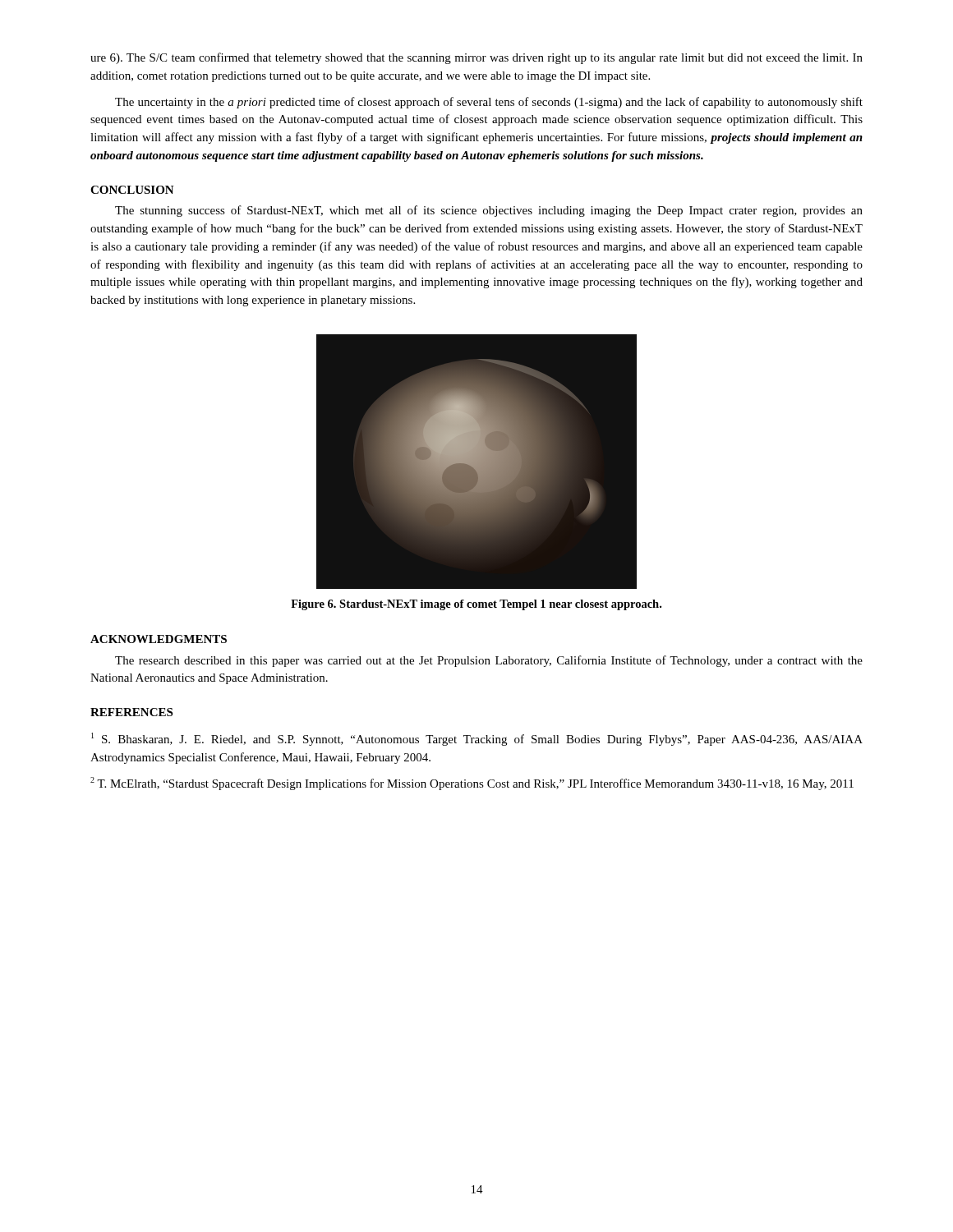
Task: Where is the caption that starts "Figure 6. Stardust-NExT image of comet"?
Action: pos(476,604)
